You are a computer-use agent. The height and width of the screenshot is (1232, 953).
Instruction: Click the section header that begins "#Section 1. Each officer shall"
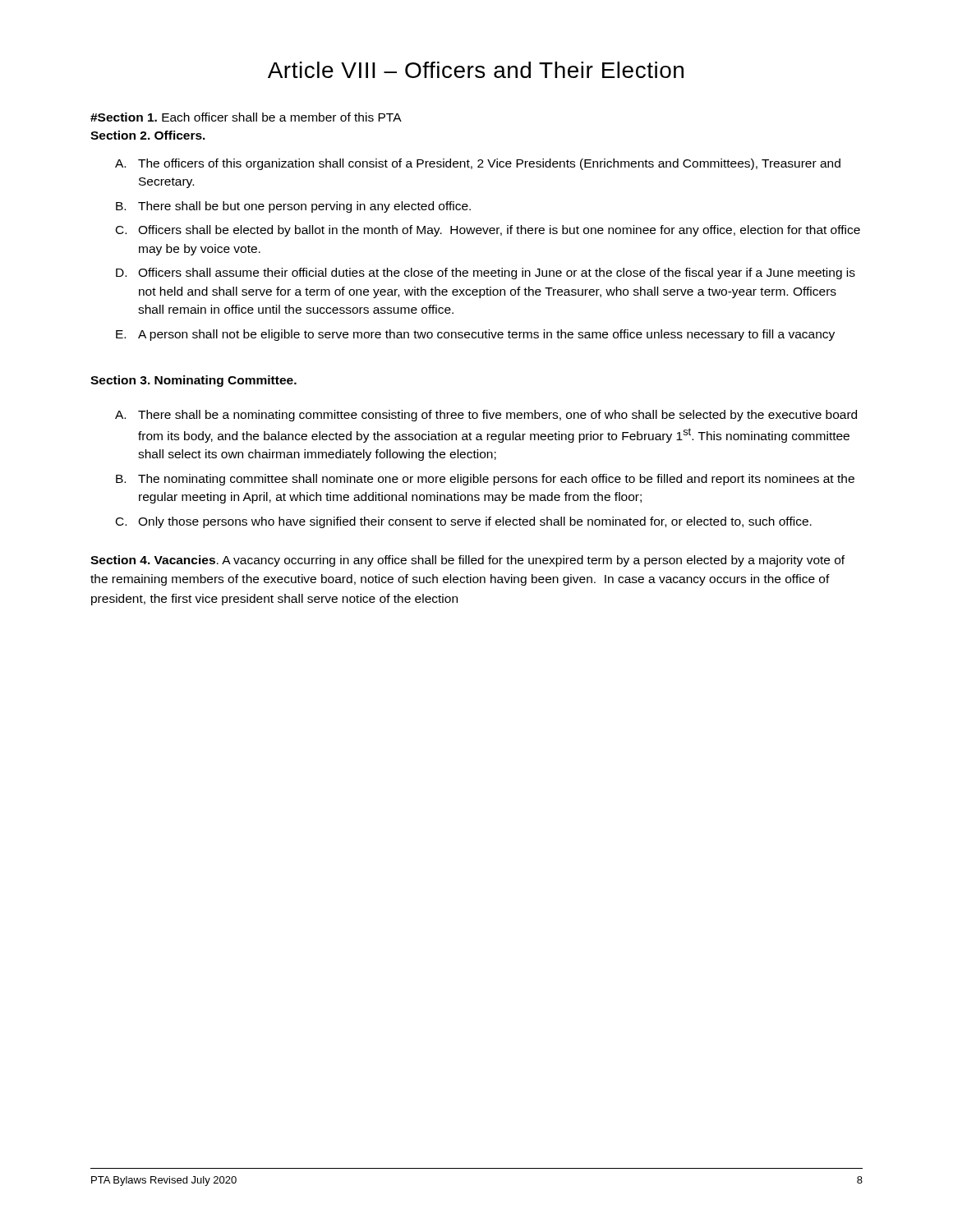246,117
